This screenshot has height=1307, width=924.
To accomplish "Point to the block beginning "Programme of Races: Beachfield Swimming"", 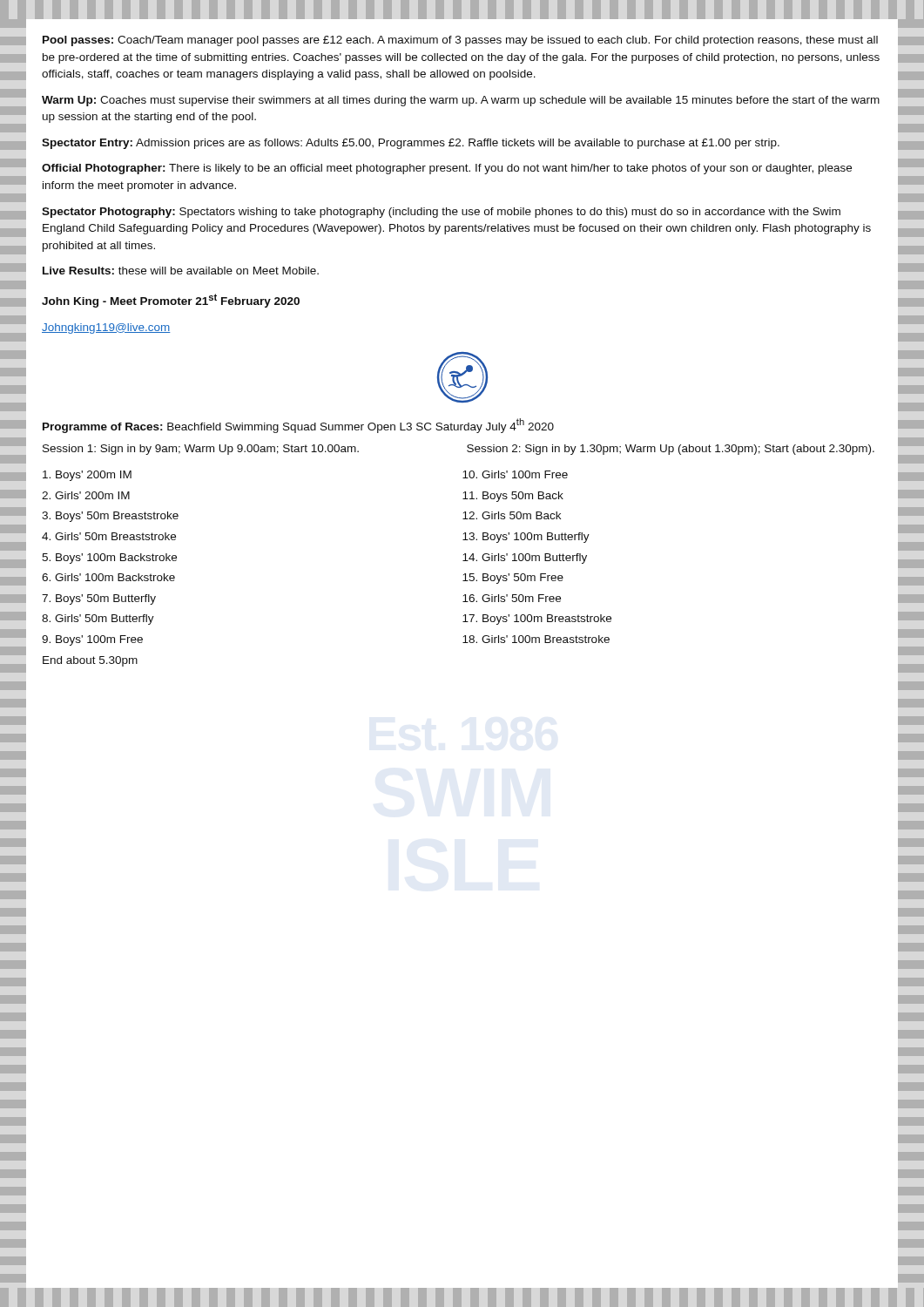I will 298,425.
